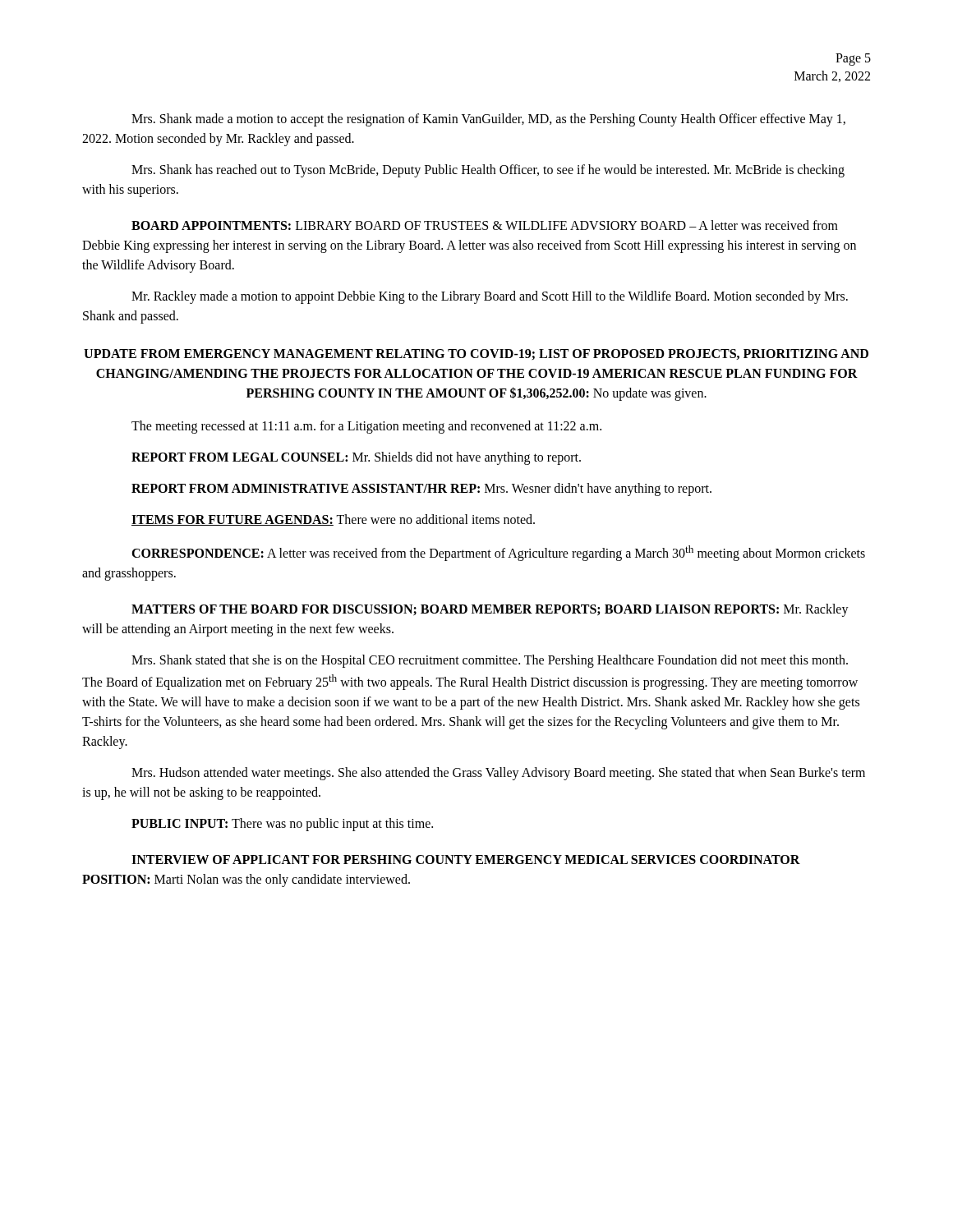Select the region starting "BOARD APPOINTMENTS: LIBRARY BOARD OF TRUSTEES &"
The height and width of the screenshot is (1232, 953).
click(x=476, y=245)
